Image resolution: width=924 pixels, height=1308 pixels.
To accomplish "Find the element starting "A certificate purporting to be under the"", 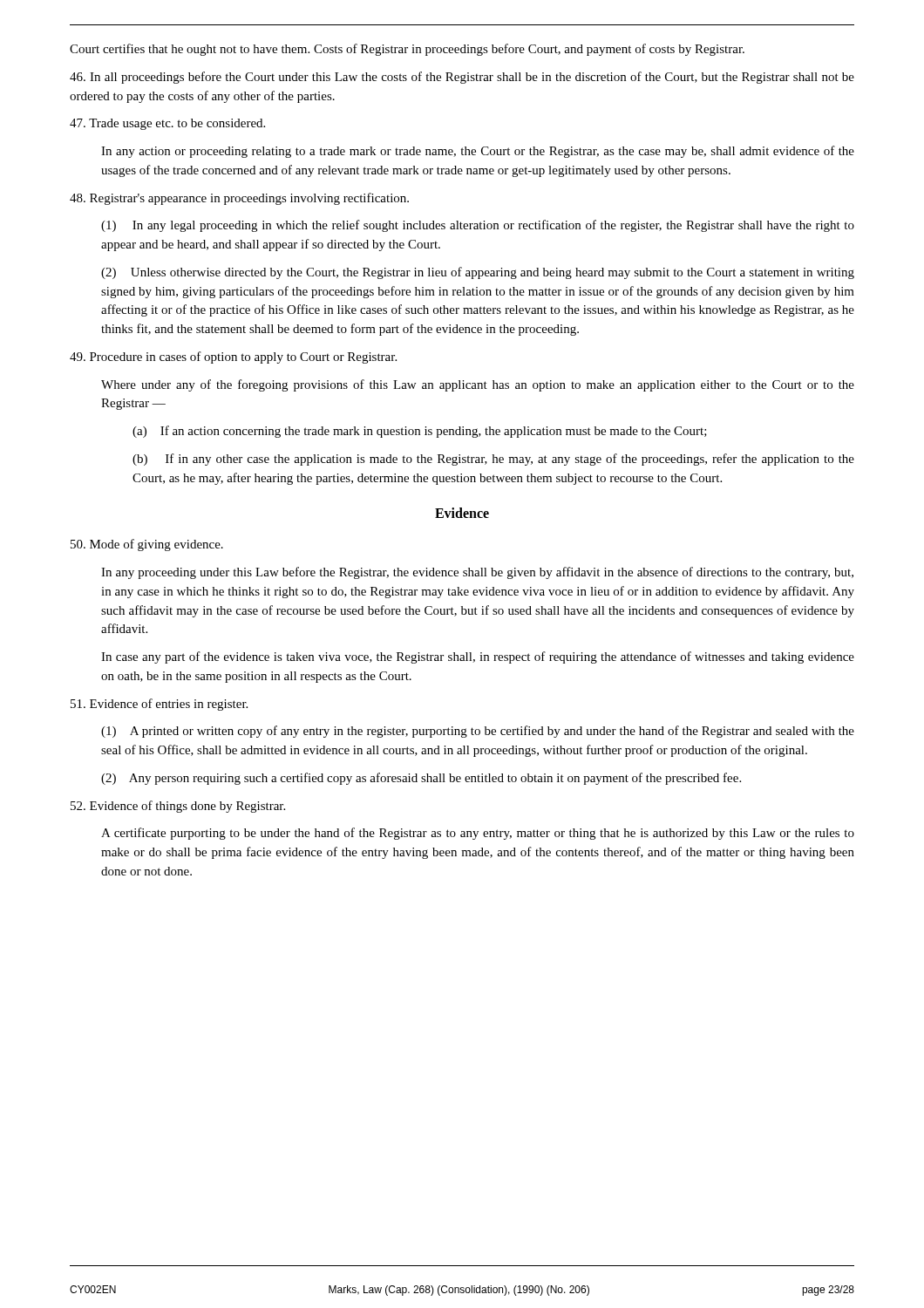I will [478, 853].
